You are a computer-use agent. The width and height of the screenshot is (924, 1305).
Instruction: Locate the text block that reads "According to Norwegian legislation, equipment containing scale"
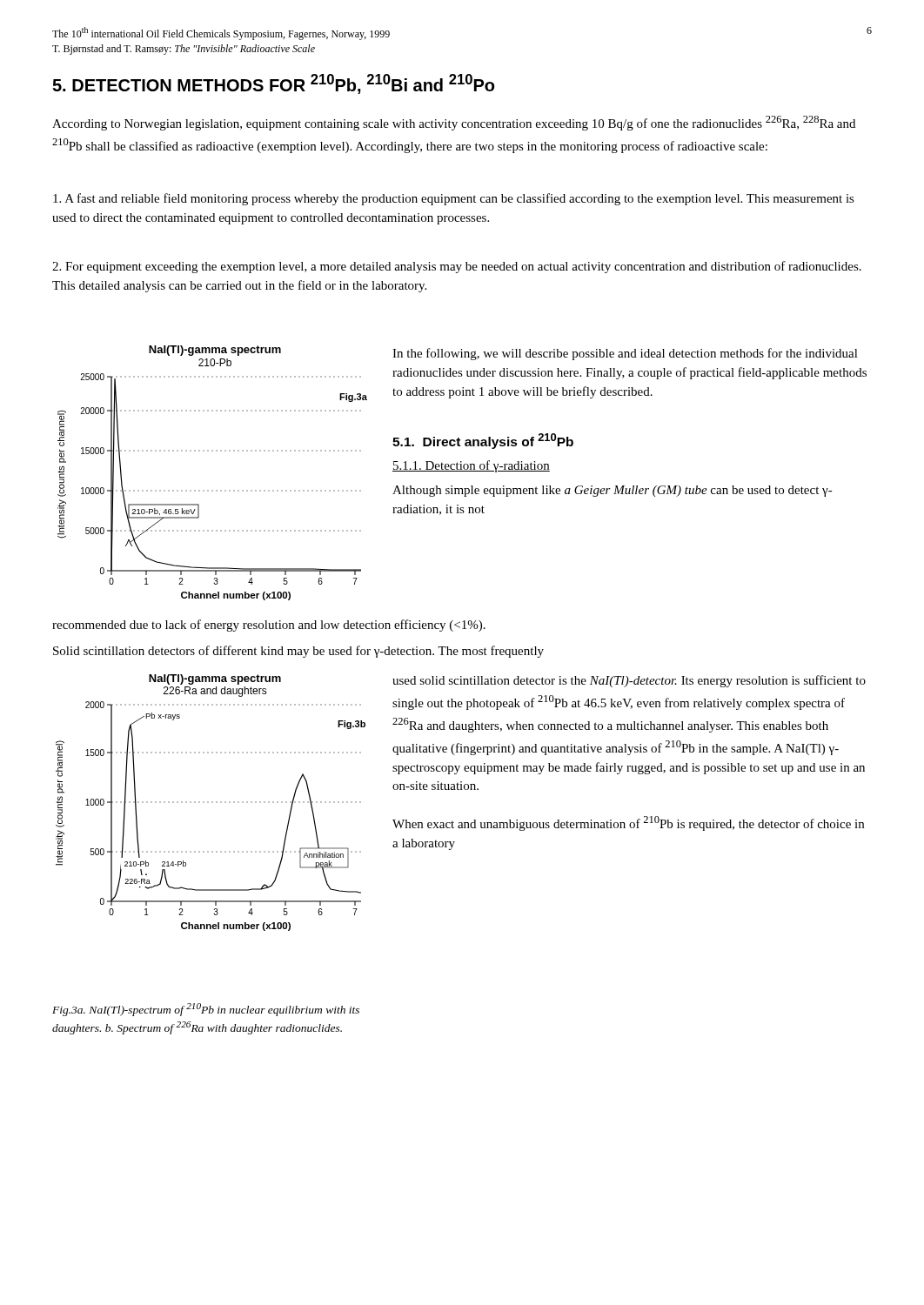(454, 133)
